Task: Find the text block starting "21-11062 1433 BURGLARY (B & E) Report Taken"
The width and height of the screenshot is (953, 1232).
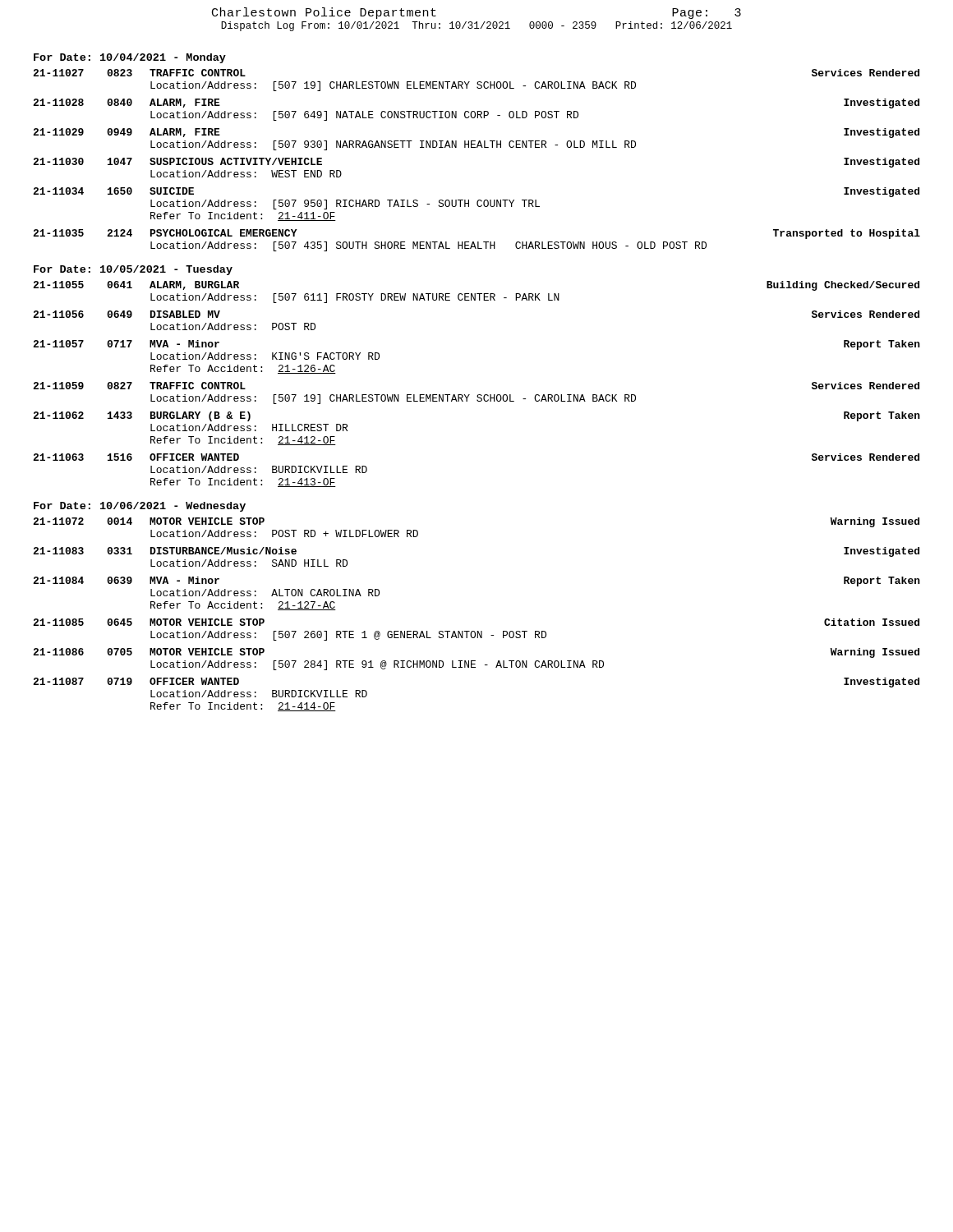Action: coord(55,416)
